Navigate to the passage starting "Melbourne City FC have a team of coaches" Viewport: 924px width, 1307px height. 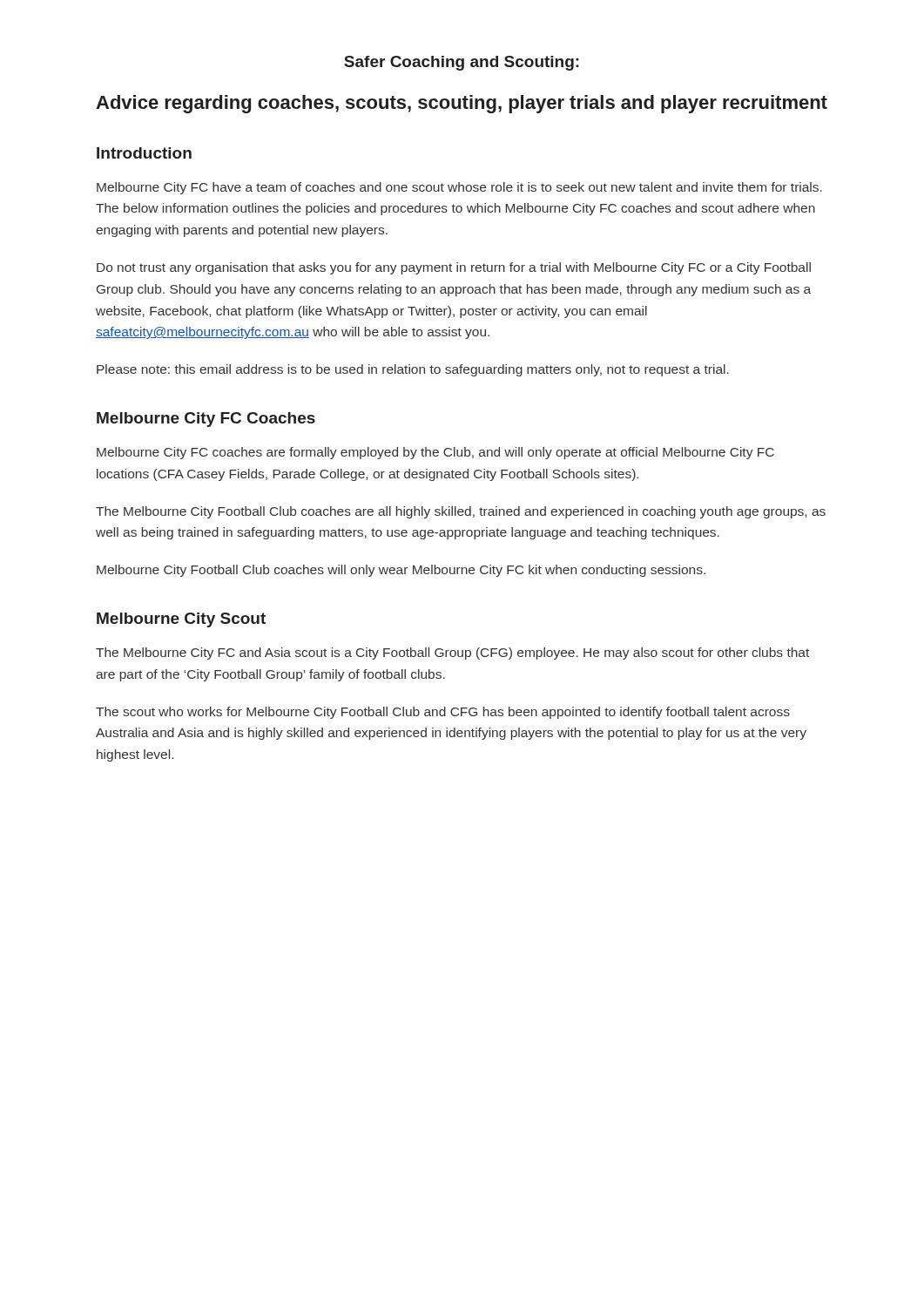pos(459,208)
